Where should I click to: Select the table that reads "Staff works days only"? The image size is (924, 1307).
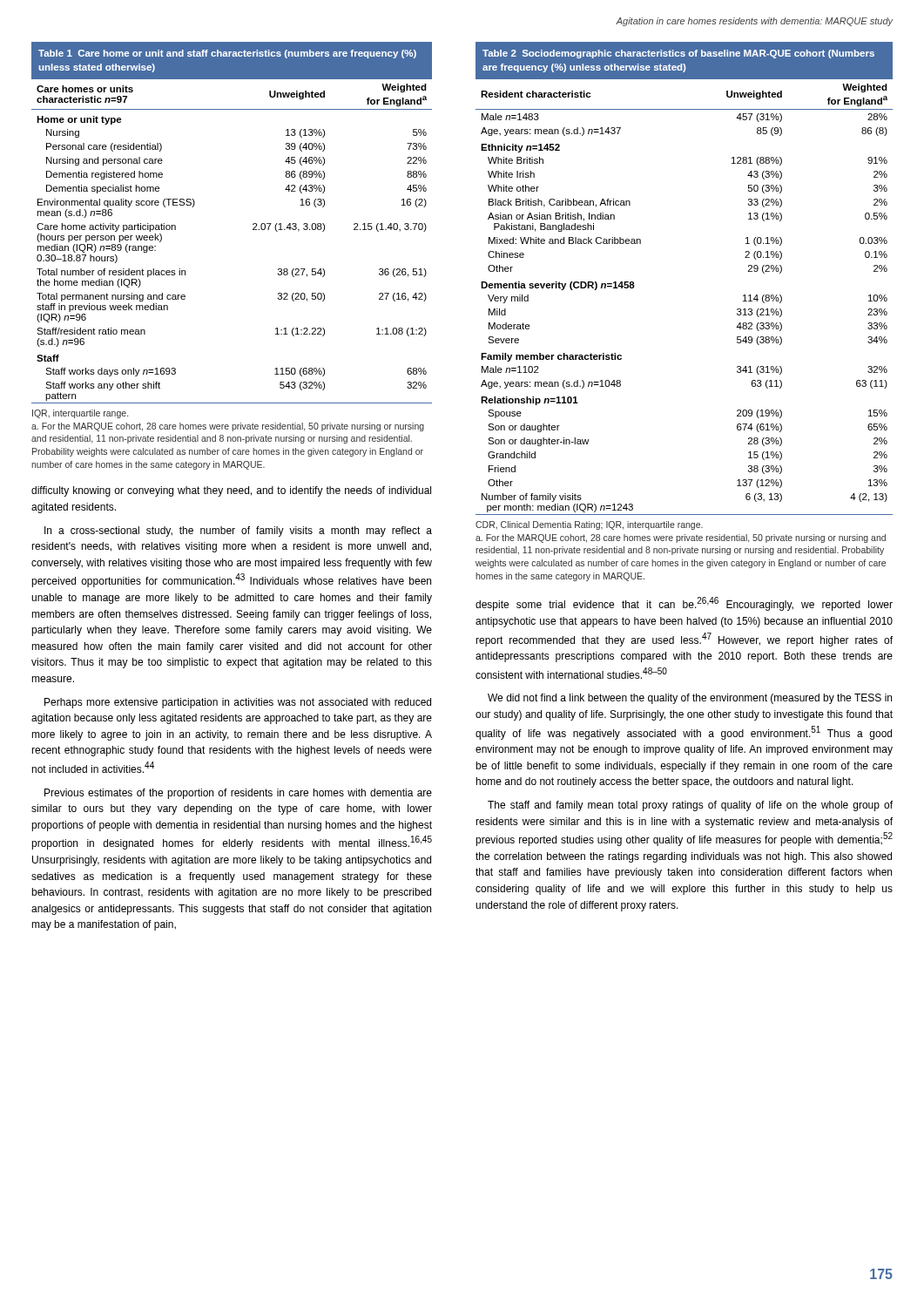[x=232, y=256]
